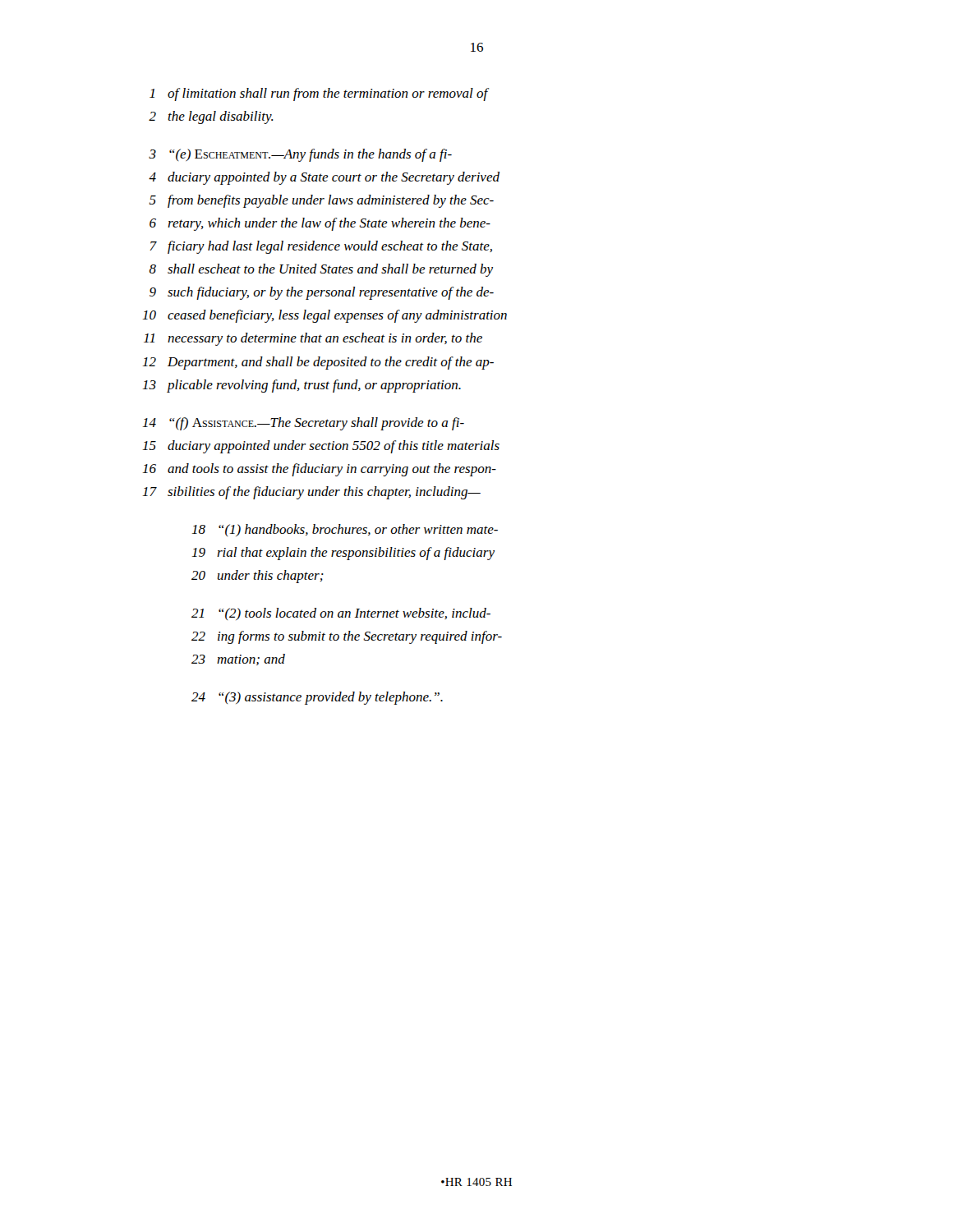The width and height of the screenshot is (953, 1232).
Task: Locate the list item that says "4 duciary appointed"
Action: pyautogui.click(x=488, y=178)
